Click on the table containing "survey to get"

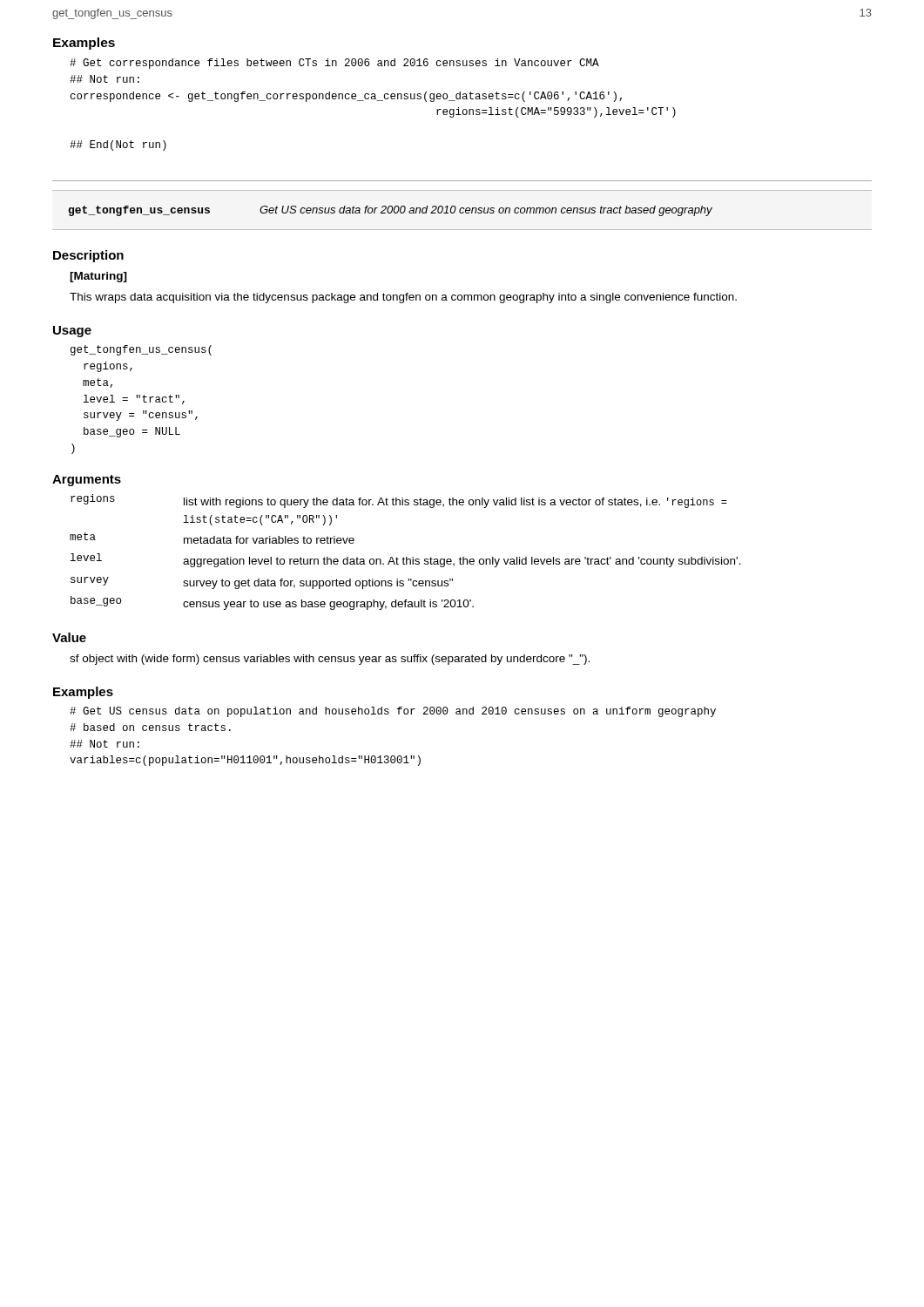462,553
